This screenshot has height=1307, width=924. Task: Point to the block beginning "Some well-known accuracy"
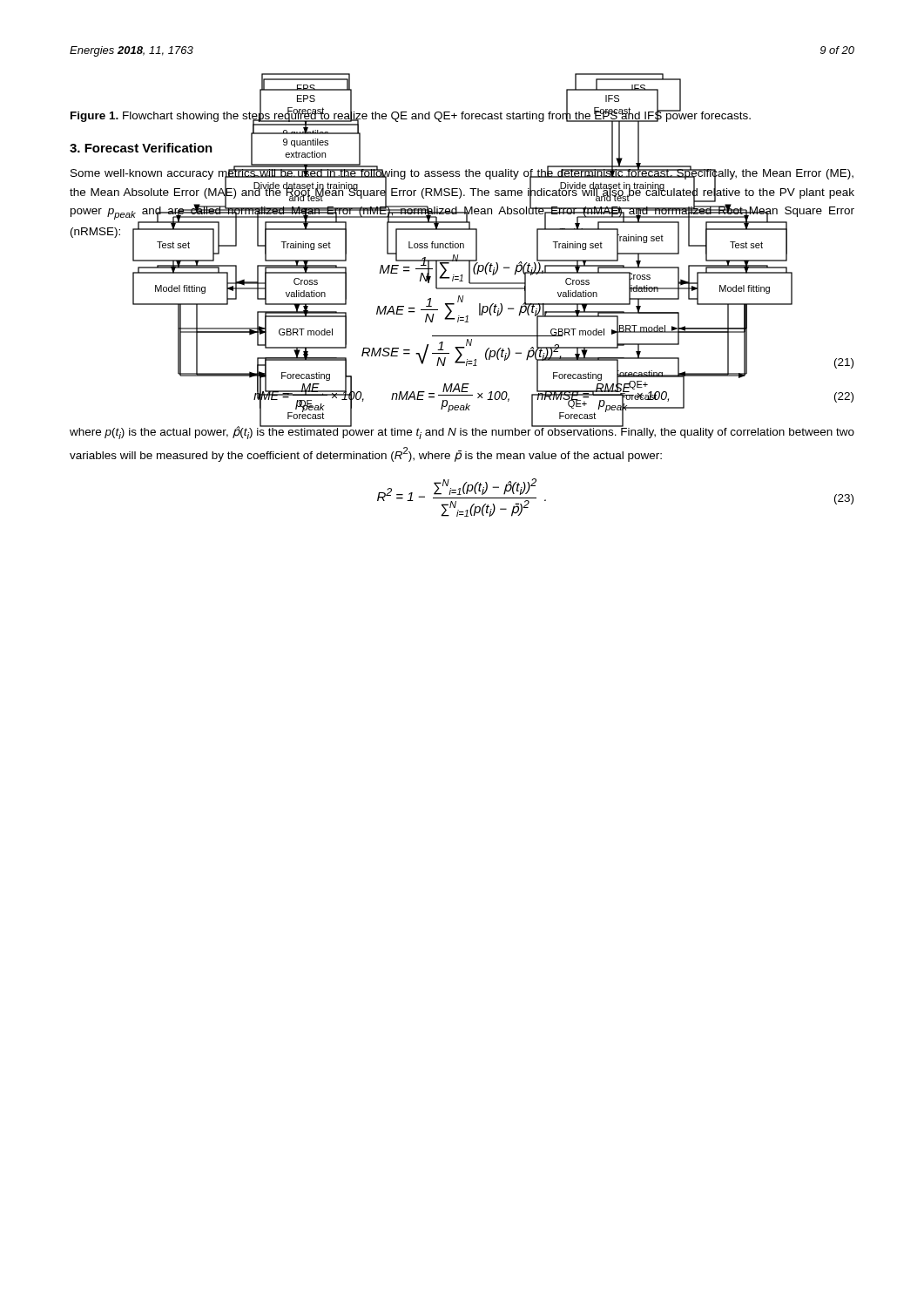pos(462,202)
